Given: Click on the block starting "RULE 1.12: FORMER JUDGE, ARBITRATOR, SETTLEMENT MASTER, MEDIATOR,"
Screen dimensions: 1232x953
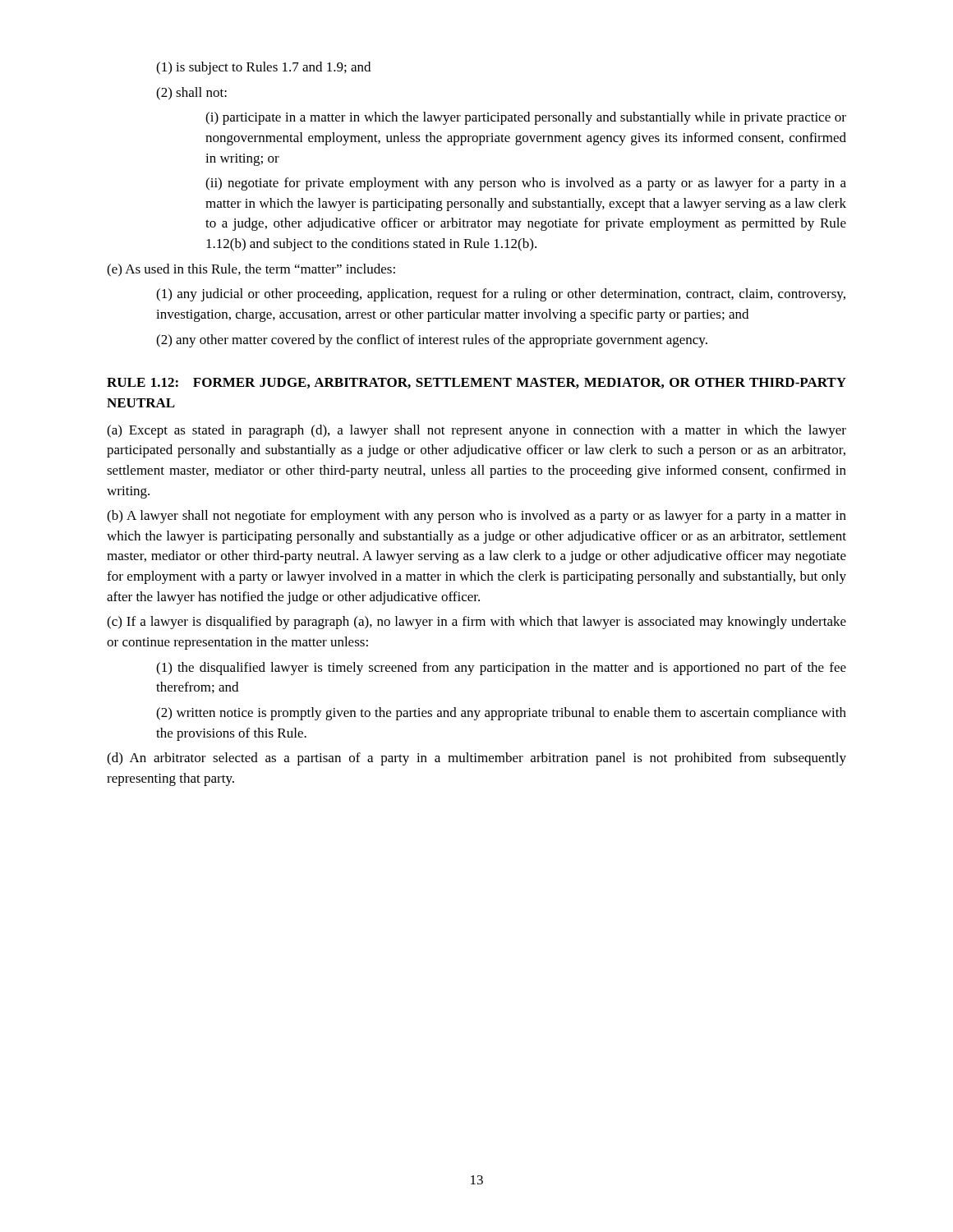Looking at the screenshot, I should (476, 393).
